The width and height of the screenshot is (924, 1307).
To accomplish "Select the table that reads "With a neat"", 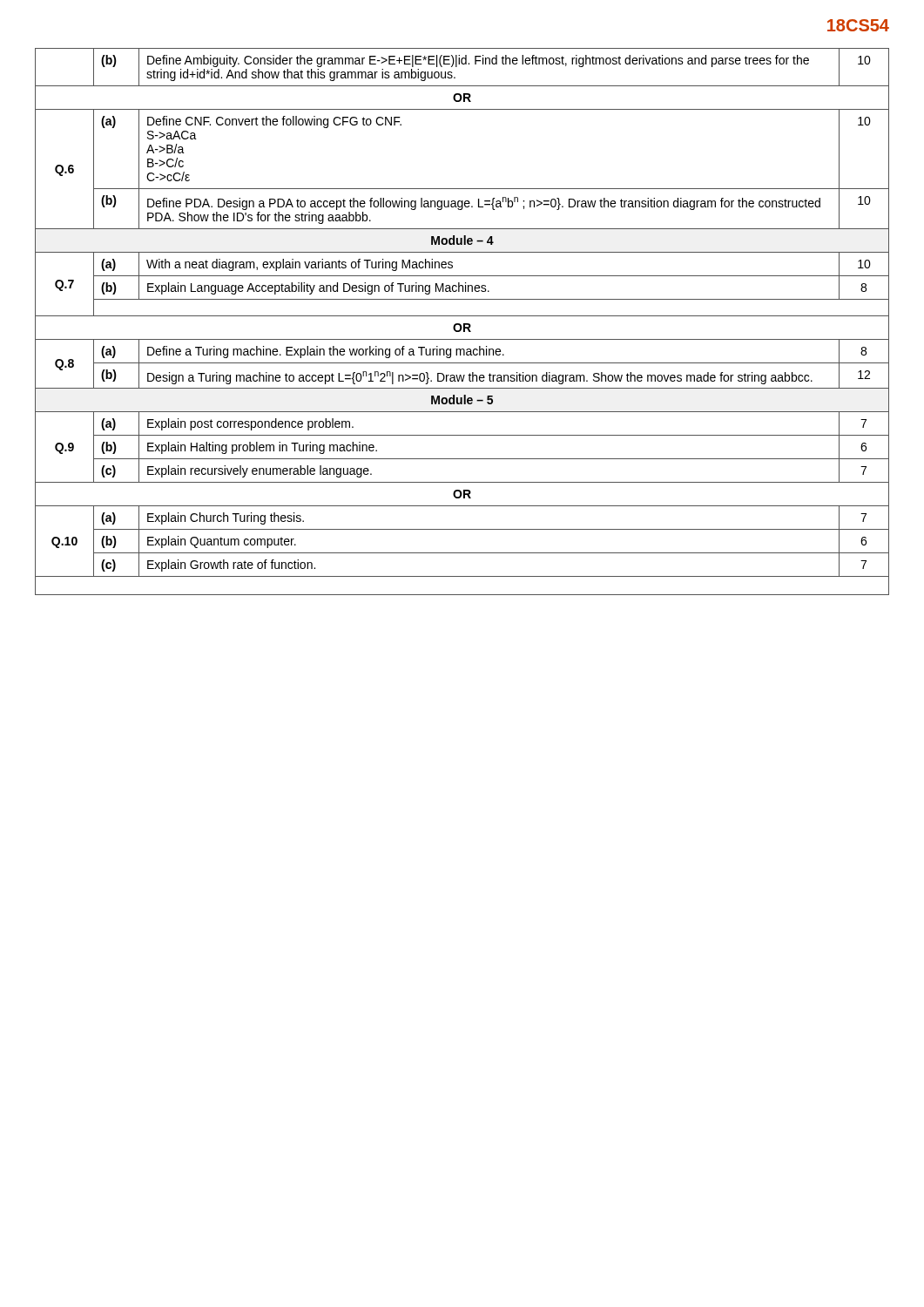I will (x=462, y=322).
